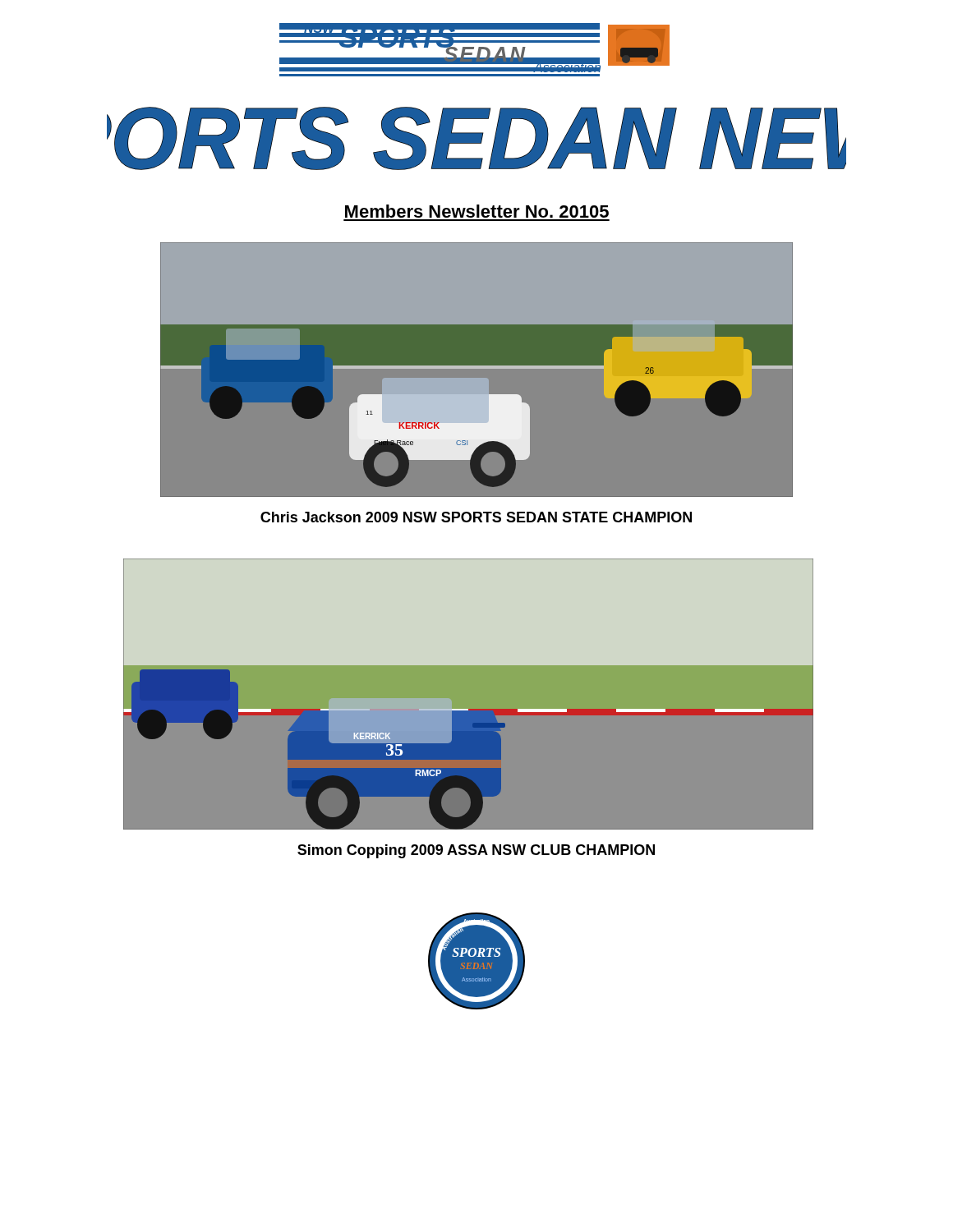Click a section header
The width and height of the screenshot is (953, 1232).
click(x=476, y=211)
